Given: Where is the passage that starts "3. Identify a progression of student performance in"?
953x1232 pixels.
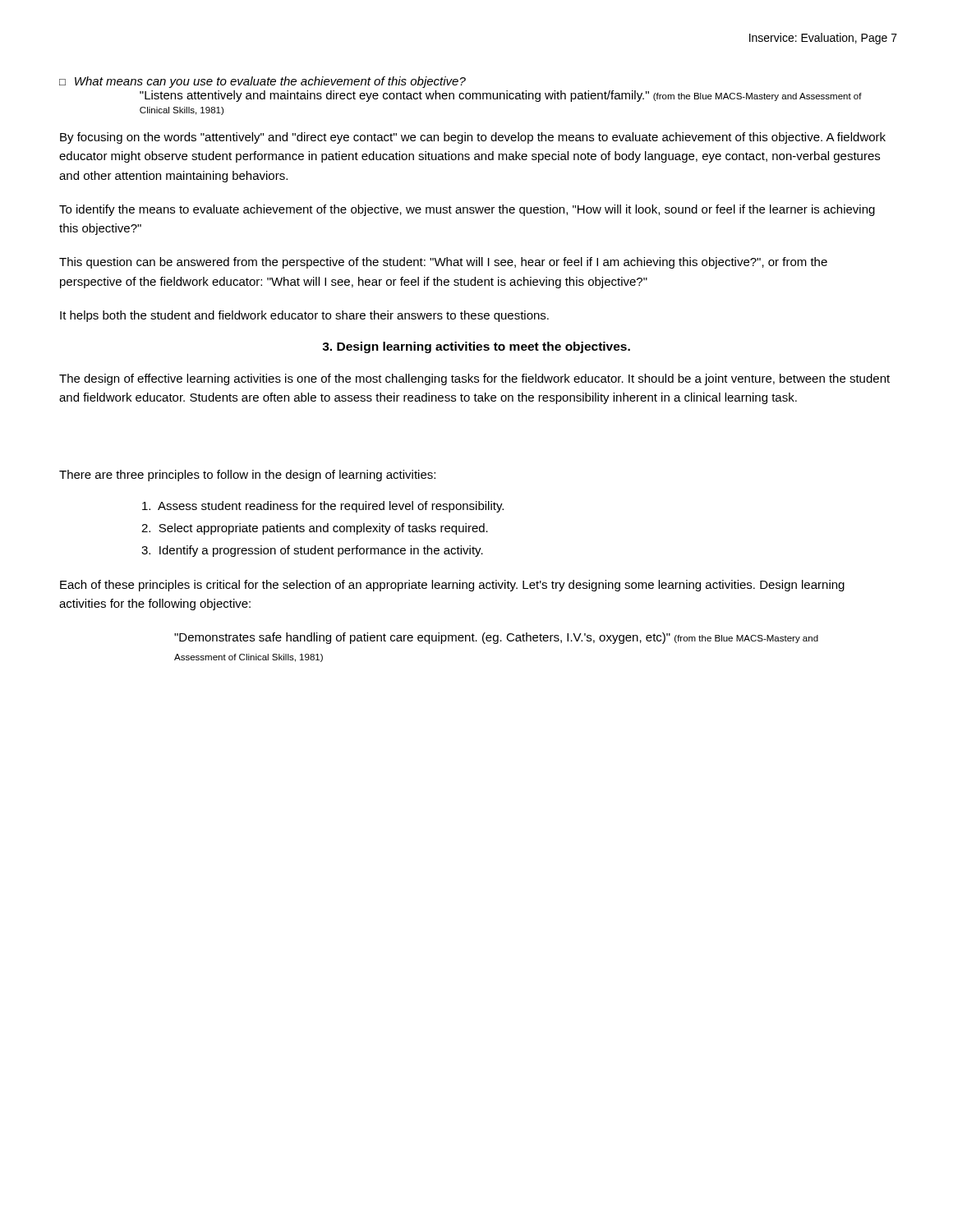Looking at the screenshot, I should 312,550.
